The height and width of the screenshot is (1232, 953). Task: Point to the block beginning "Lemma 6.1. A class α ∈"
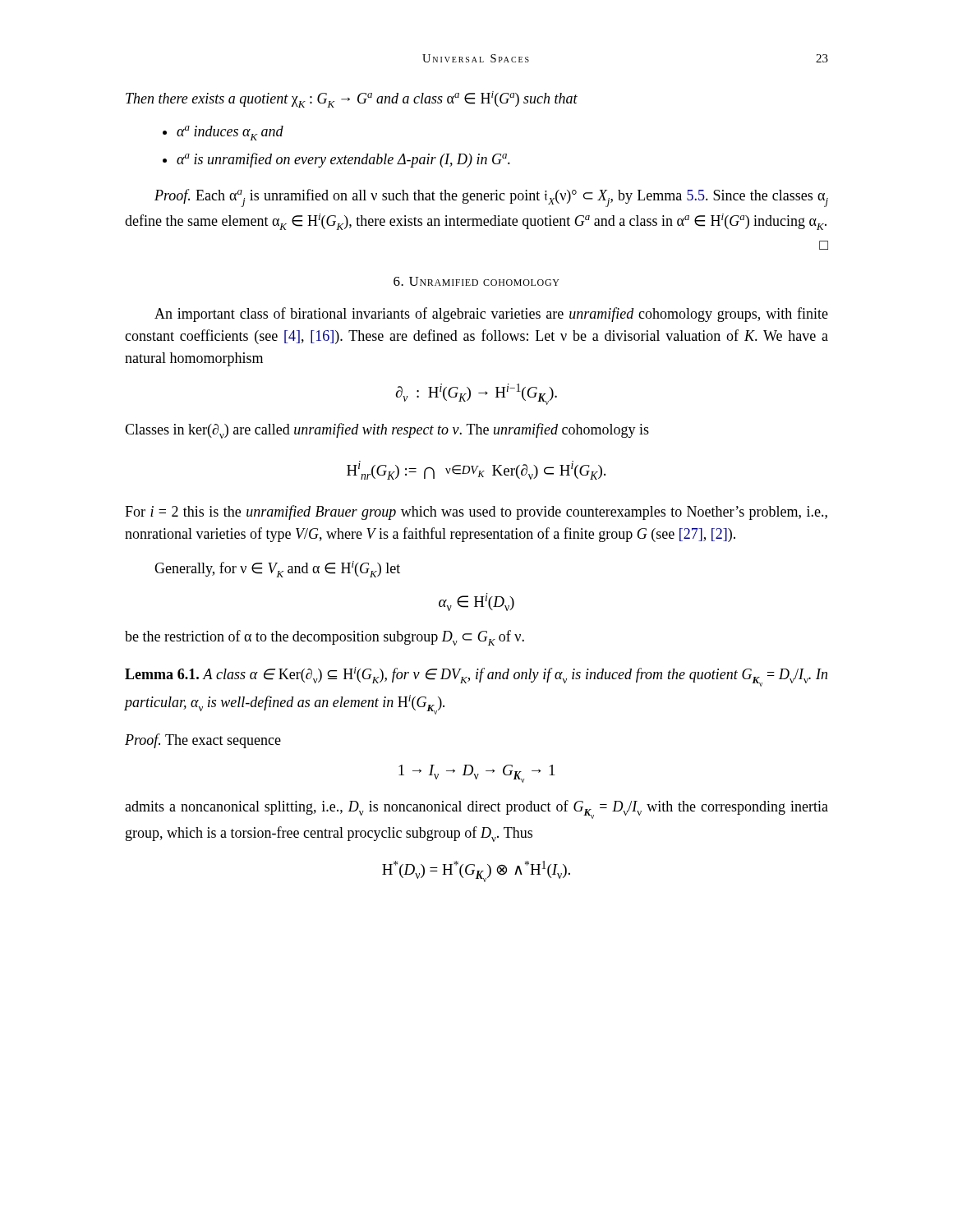pos(476,690)
